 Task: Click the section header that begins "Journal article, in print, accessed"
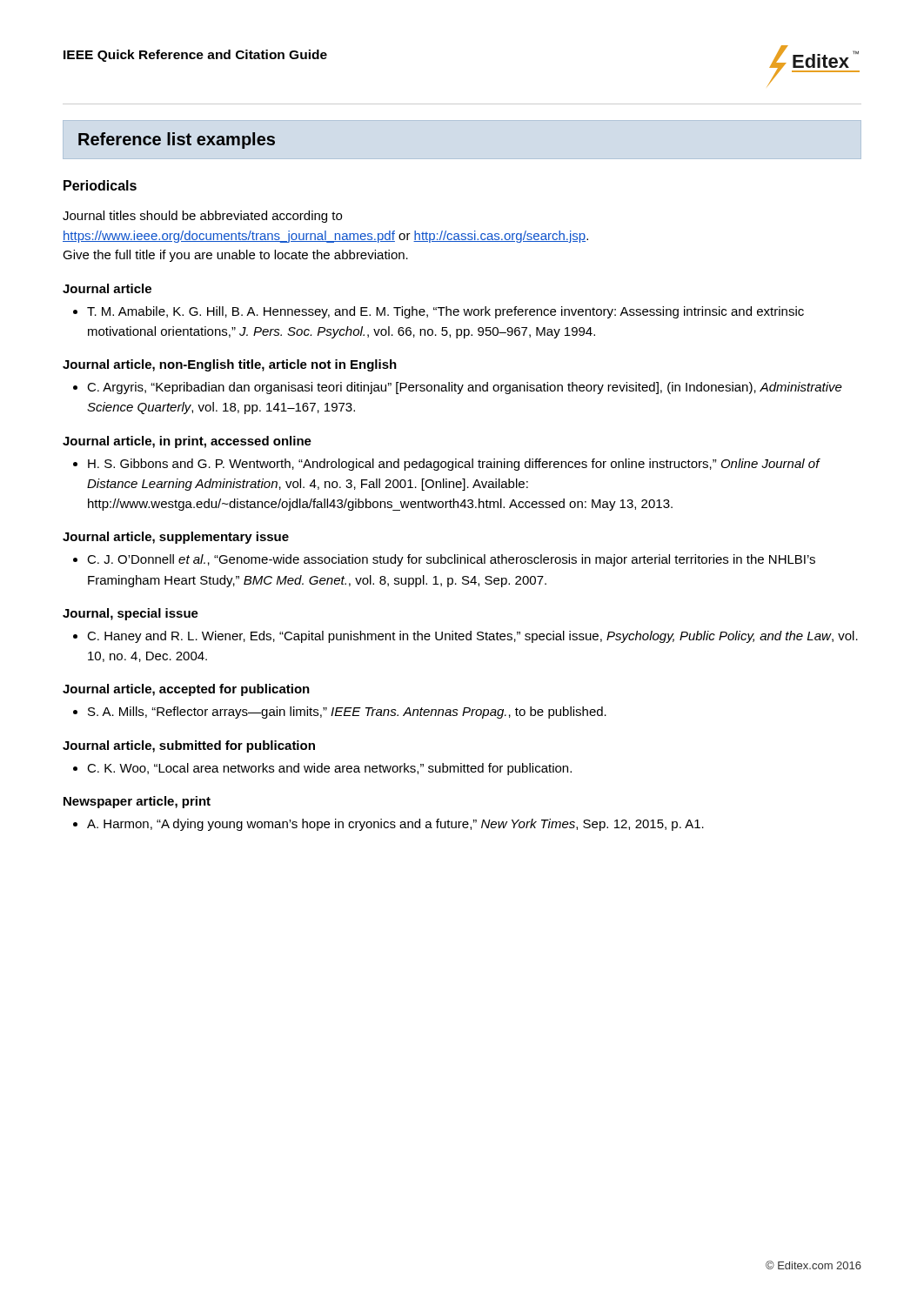(x=187, y=440)
